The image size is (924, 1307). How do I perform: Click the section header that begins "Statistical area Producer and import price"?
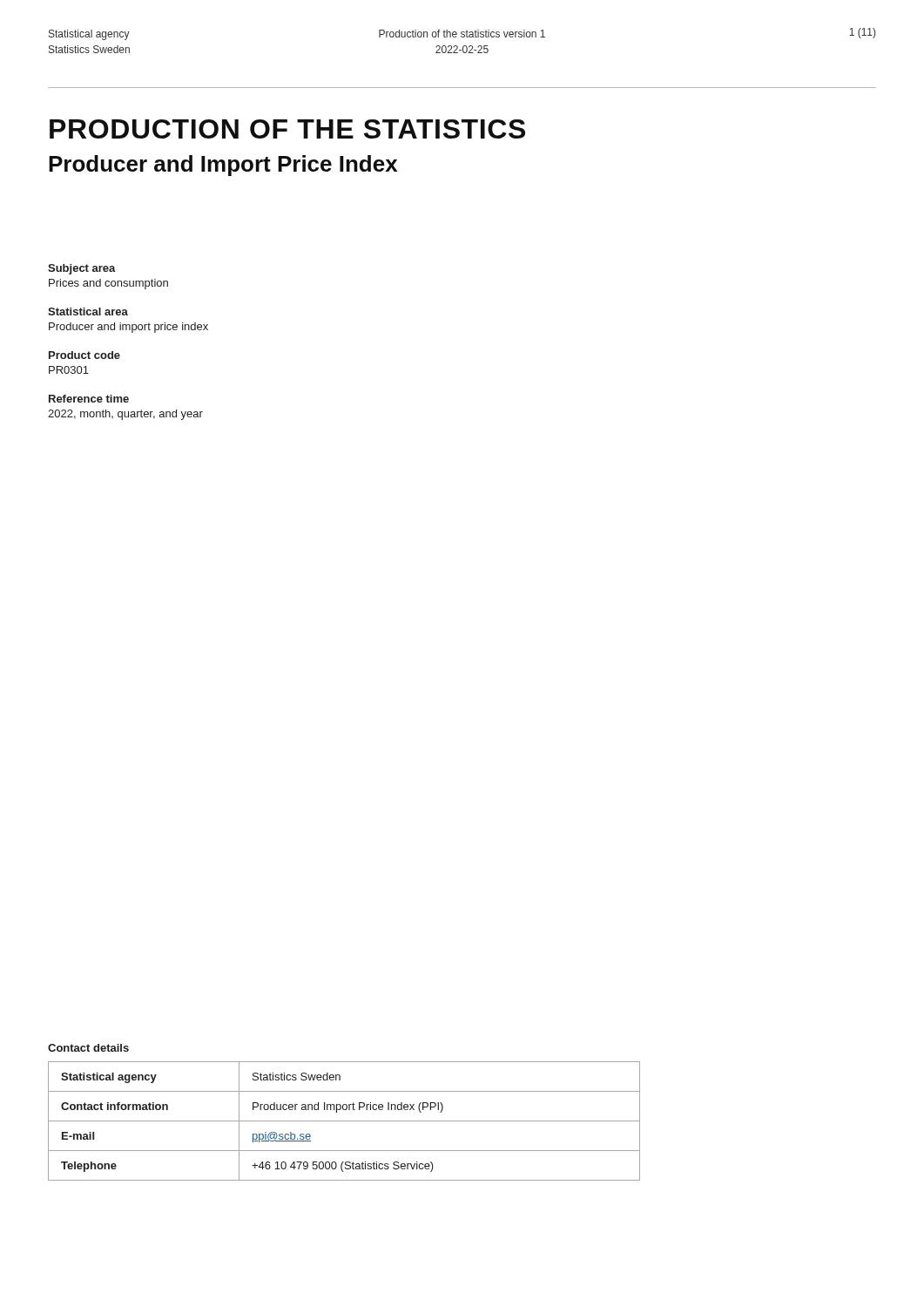88,312
